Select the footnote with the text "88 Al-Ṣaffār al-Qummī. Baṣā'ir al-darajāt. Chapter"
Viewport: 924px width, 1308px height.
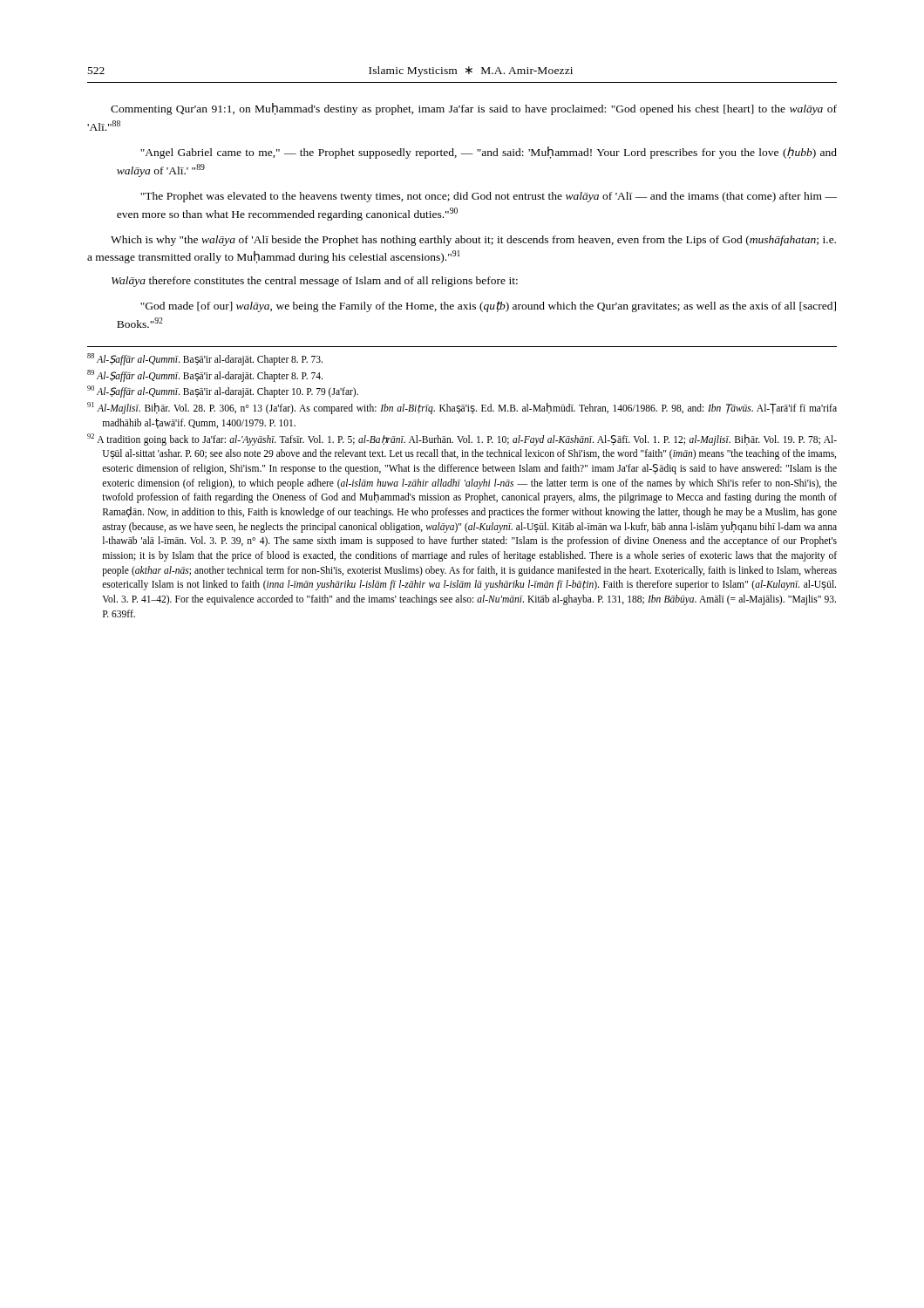coord(462,487)
